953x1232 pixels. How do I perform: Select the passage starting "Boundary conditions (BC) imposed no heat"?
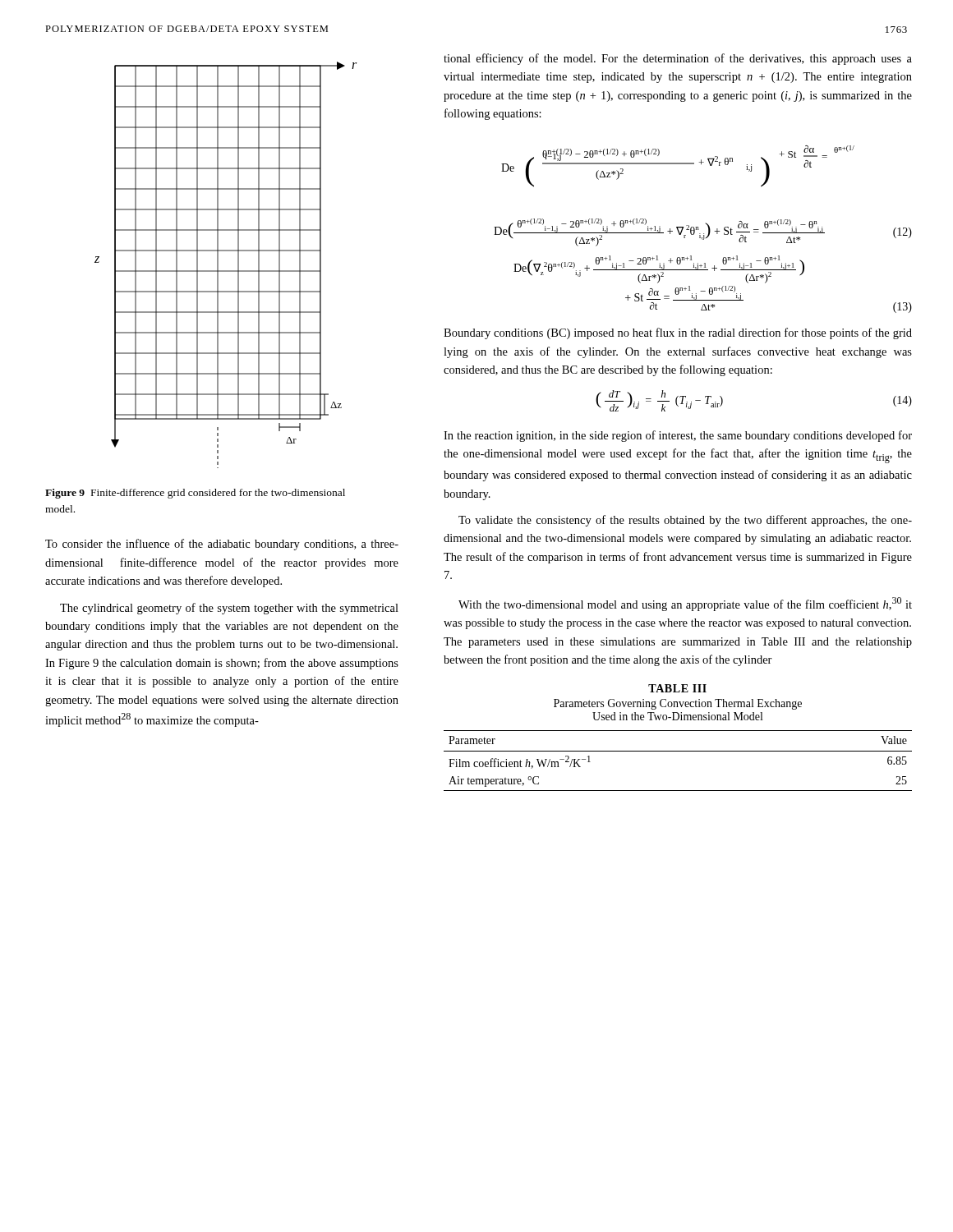click(678, 352)
